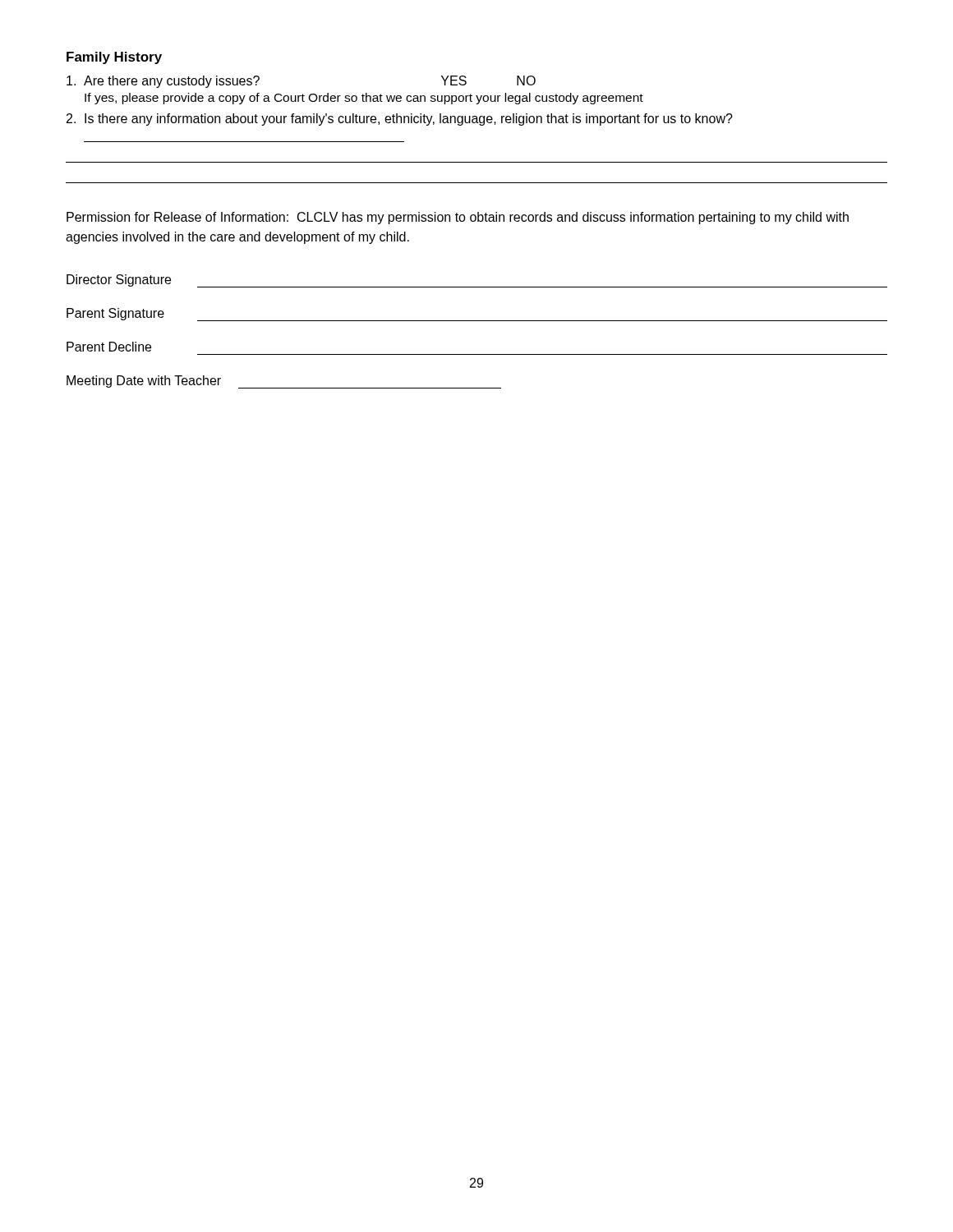
Task: Find the section header that says "Family History"
Action: point(114,57)
